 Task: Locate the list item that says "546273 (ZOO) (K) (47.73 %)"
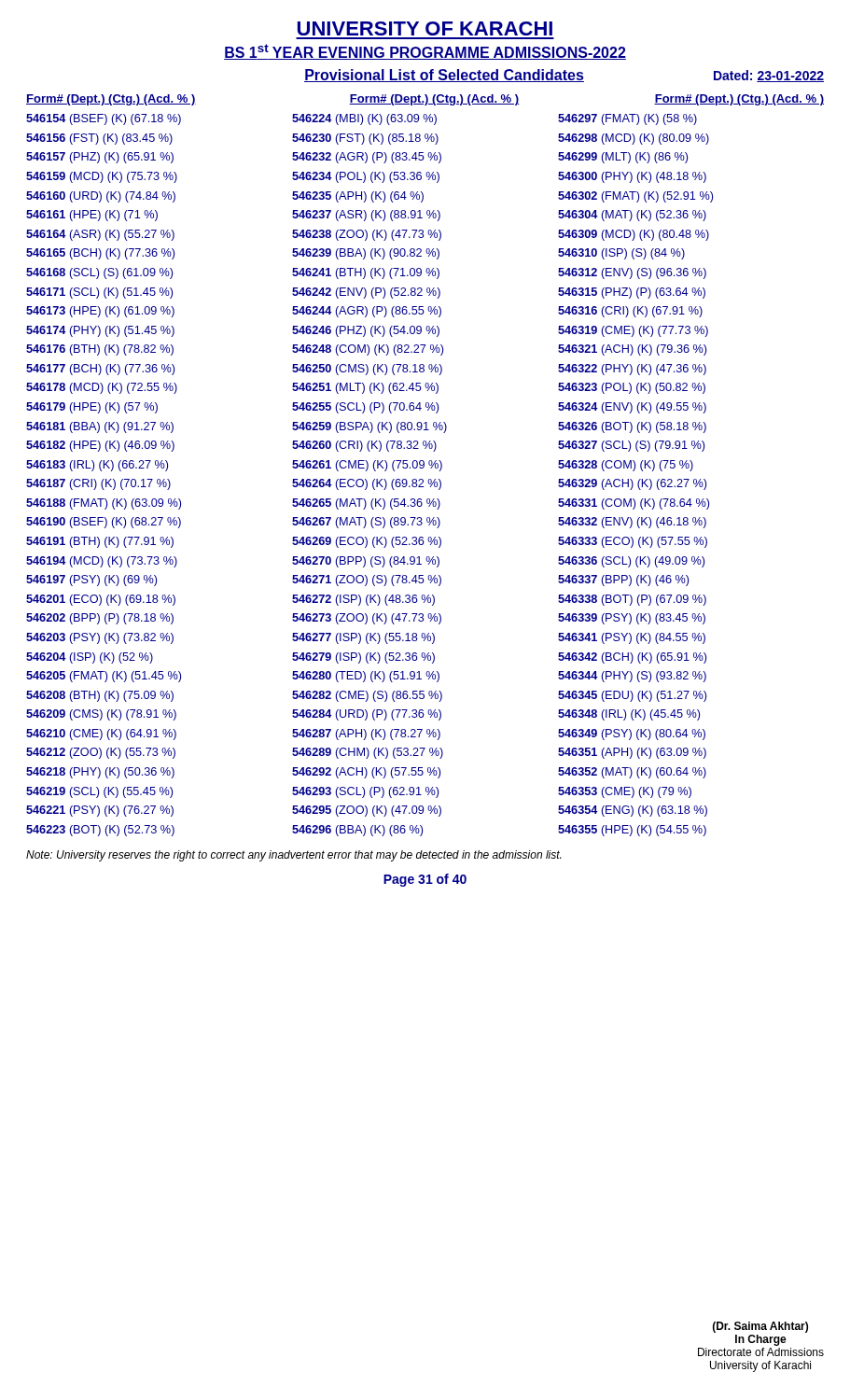[x=367, y=618]
